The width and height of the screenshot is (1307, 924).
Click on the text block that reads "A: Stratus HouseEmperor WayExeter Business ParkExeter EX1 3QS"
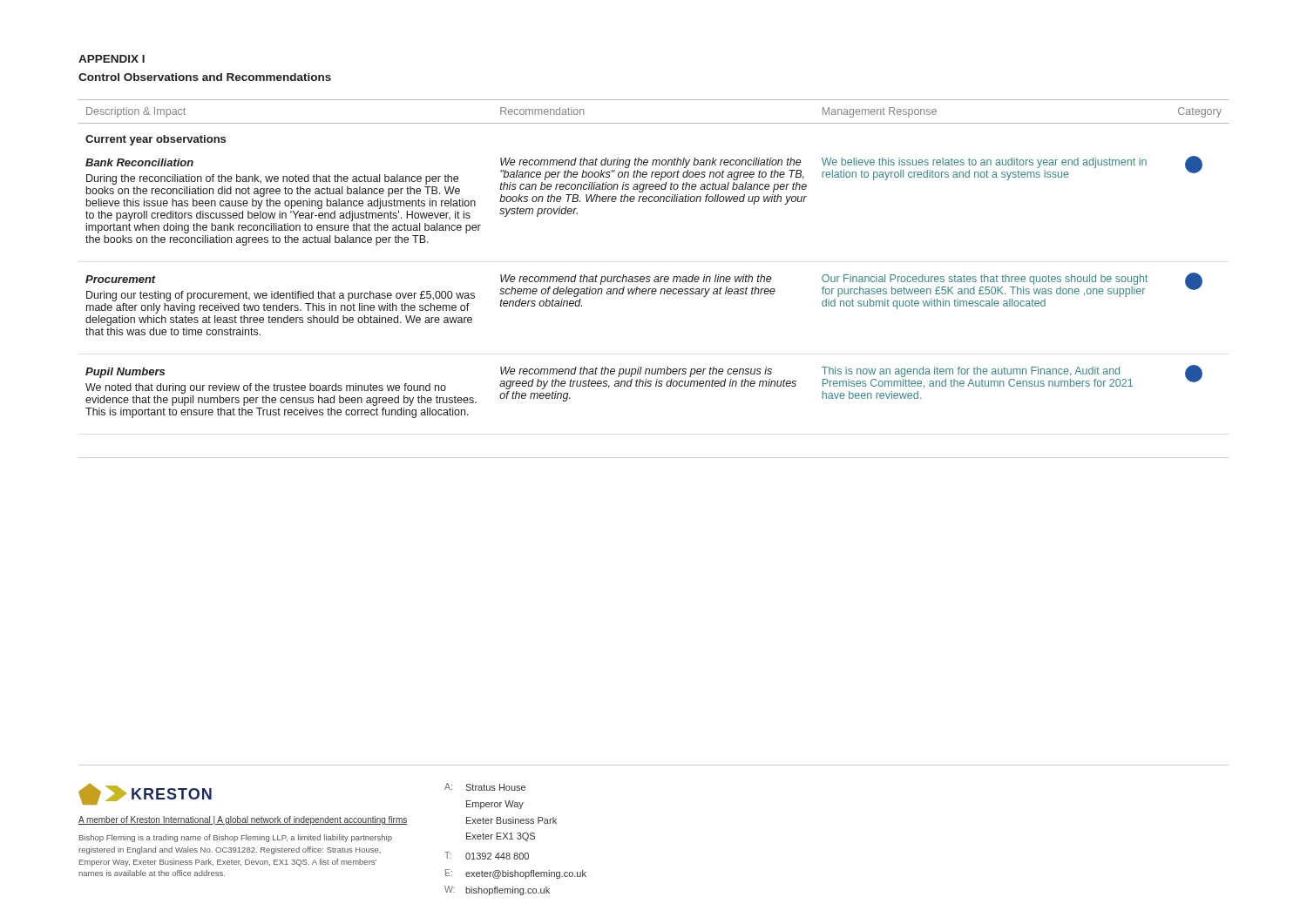[515, 839]
